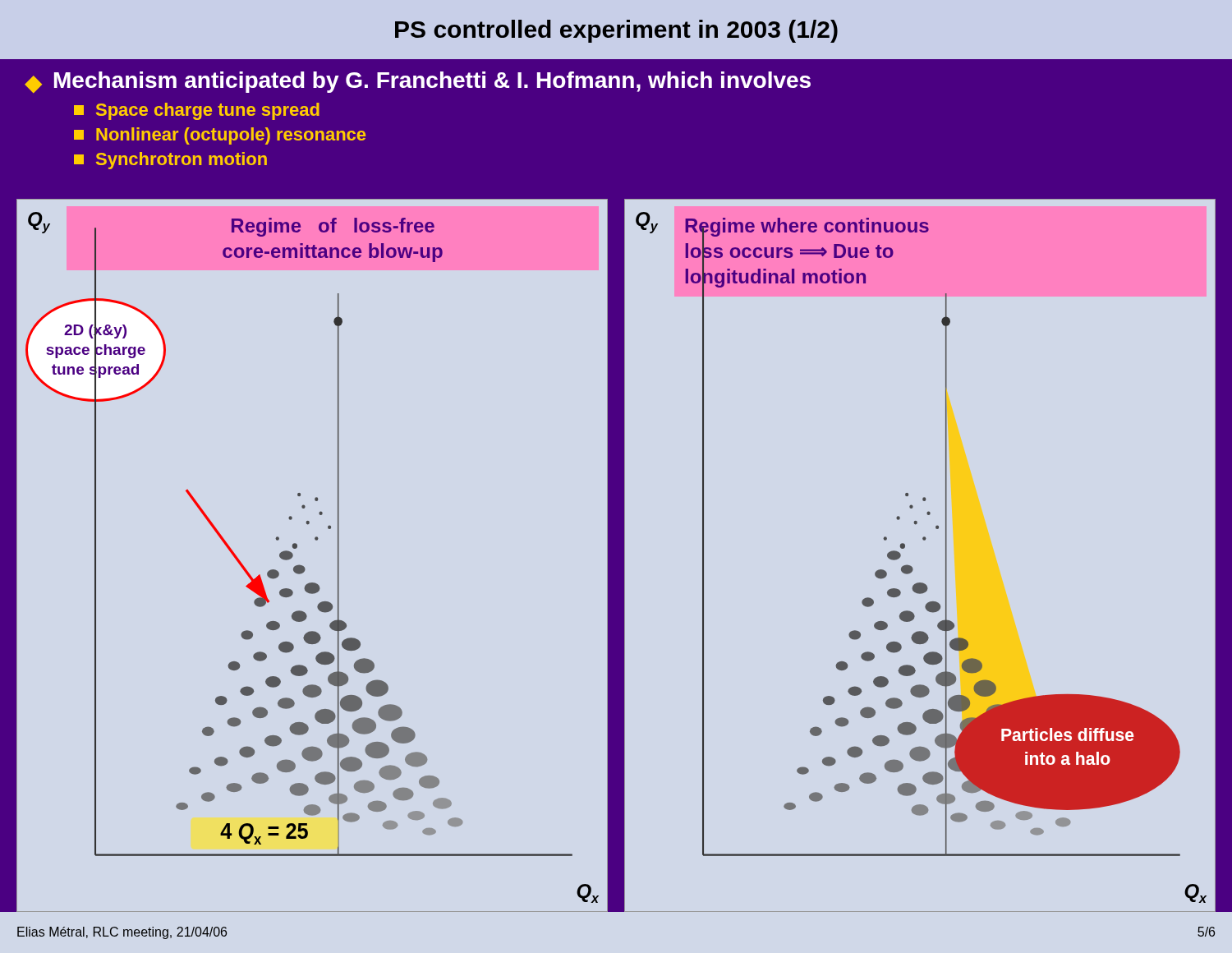Select the list item that says "Space charge tune spread"
The width and height of the screenshot is (1232, 953).
(x=197, y=110)
